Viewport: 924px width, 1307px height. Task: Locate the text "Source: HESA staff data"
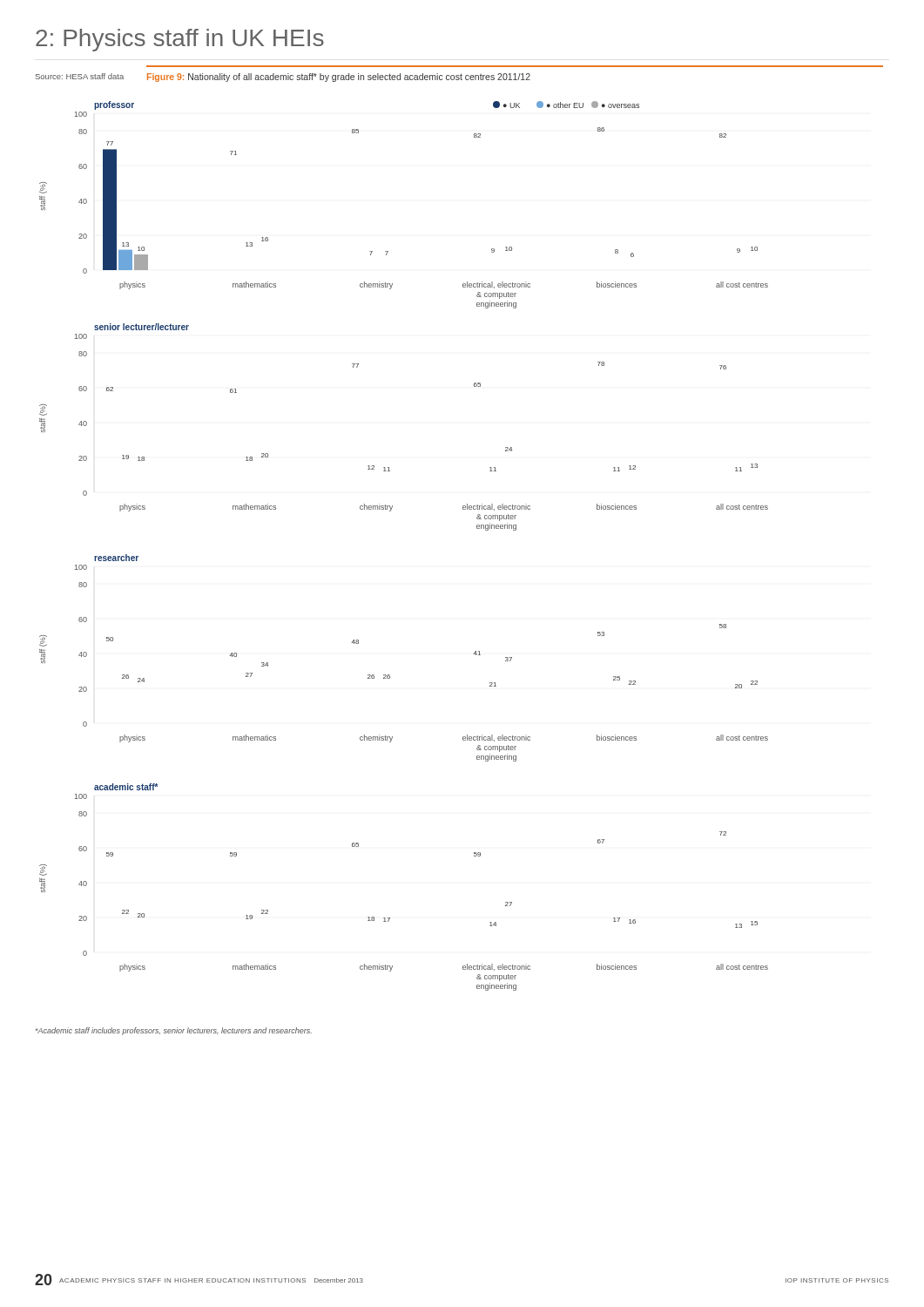(79, 76)
